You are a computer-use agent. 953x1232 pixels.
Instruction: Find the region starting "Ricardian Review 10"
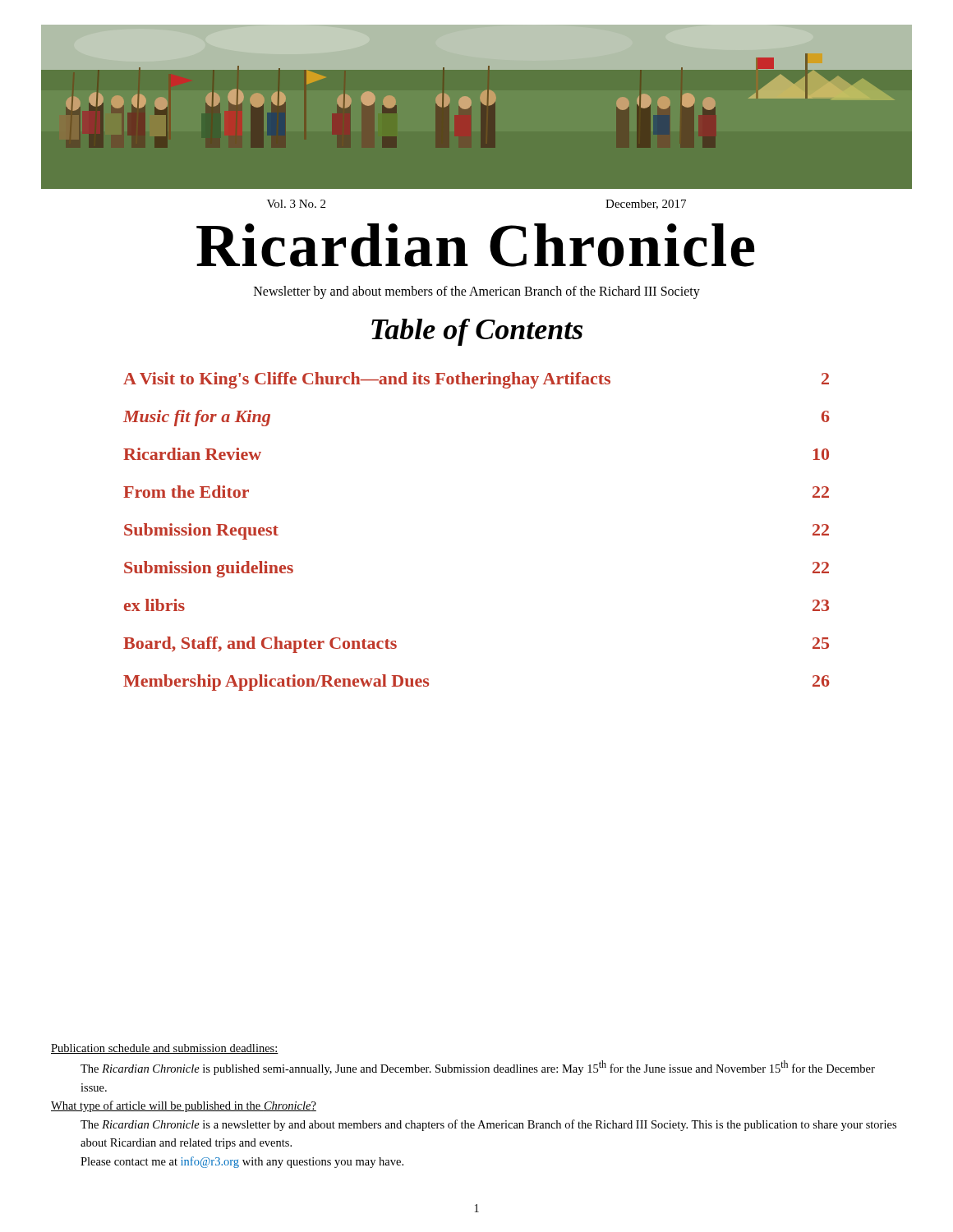(x=192, y=454)
